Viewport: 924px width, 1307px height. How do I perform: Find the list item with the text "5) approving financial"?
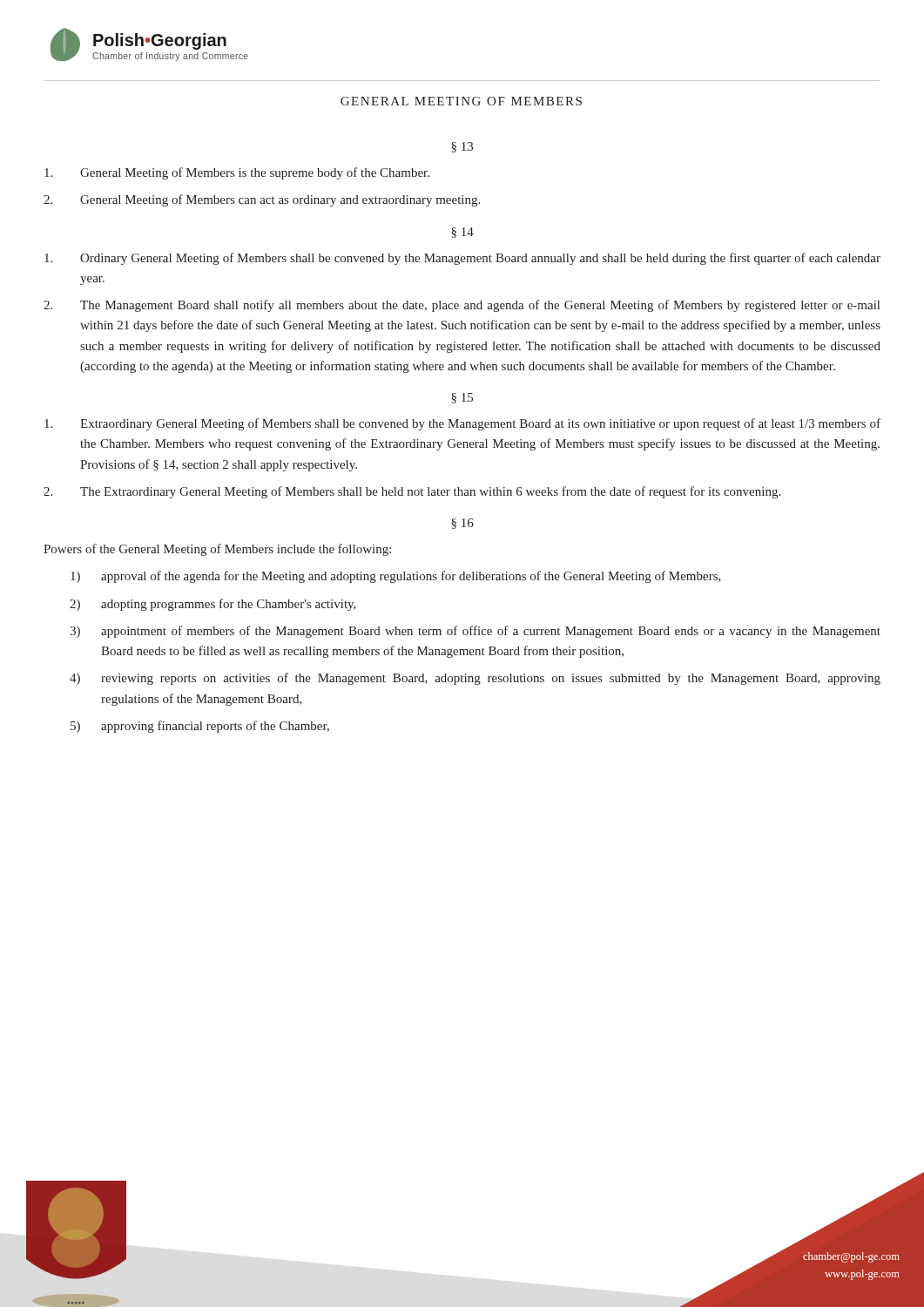click(200, 727)
